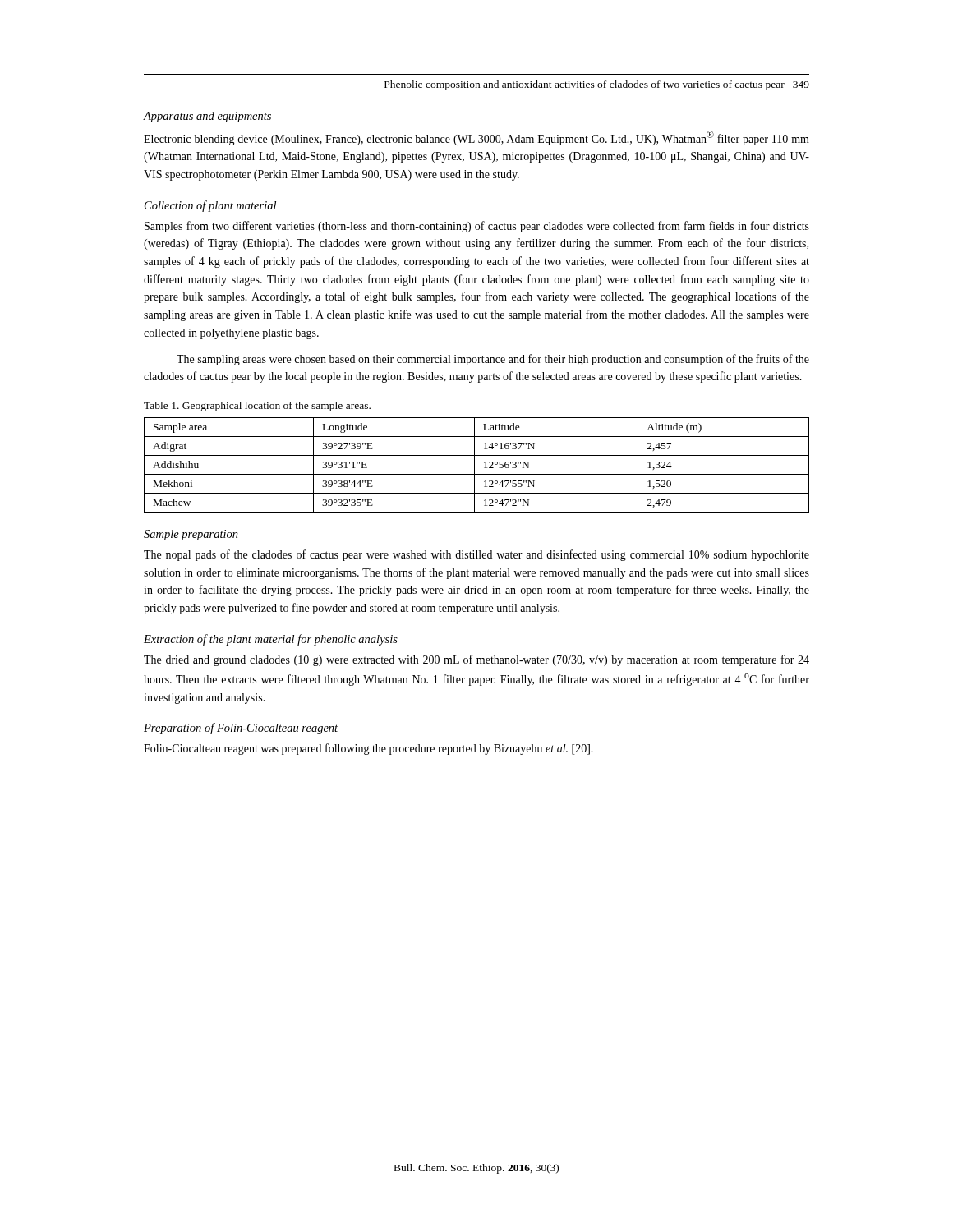Locate the text "Preparation of Folin-Ciocalteau reagent"
This screenshot has width=953, height=1232.
coord(241,728)
